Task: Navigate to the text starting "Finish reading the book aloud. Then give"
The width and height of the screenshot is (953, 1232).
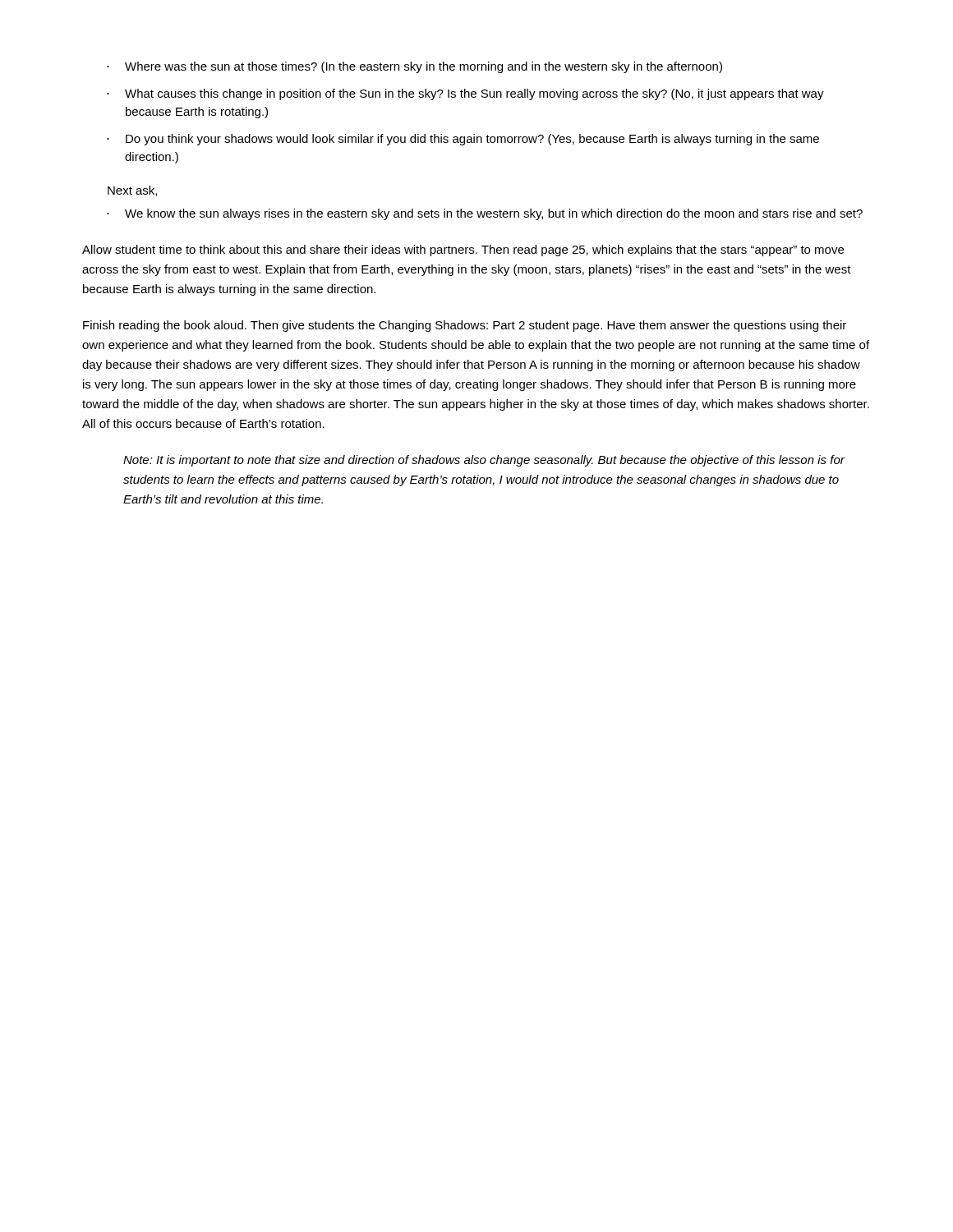Action: point(476,374)
